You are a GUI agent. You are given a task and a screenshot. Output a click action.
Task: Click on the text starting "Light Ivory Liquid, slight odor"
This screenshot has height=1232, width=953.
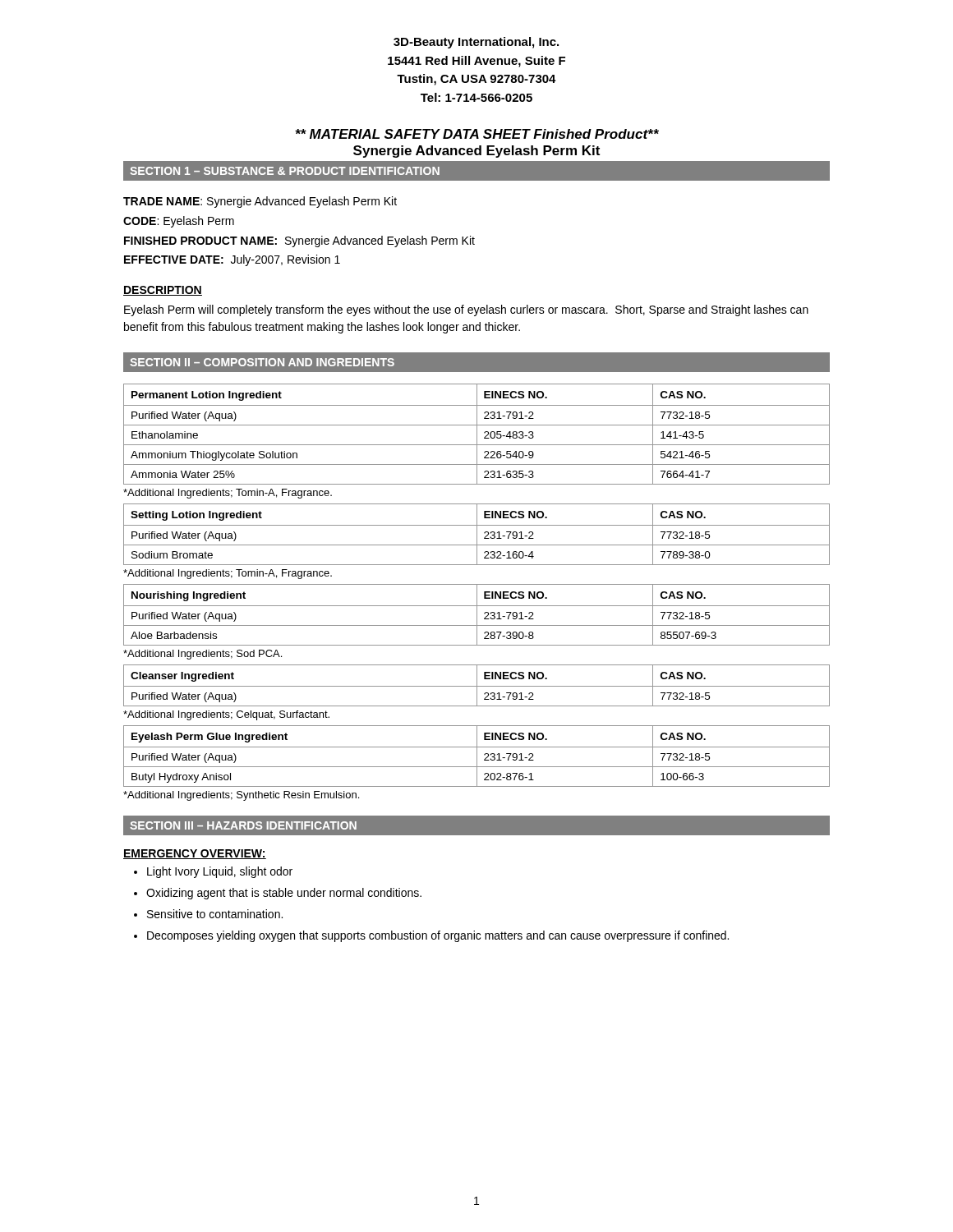click(x=219, y=872)
